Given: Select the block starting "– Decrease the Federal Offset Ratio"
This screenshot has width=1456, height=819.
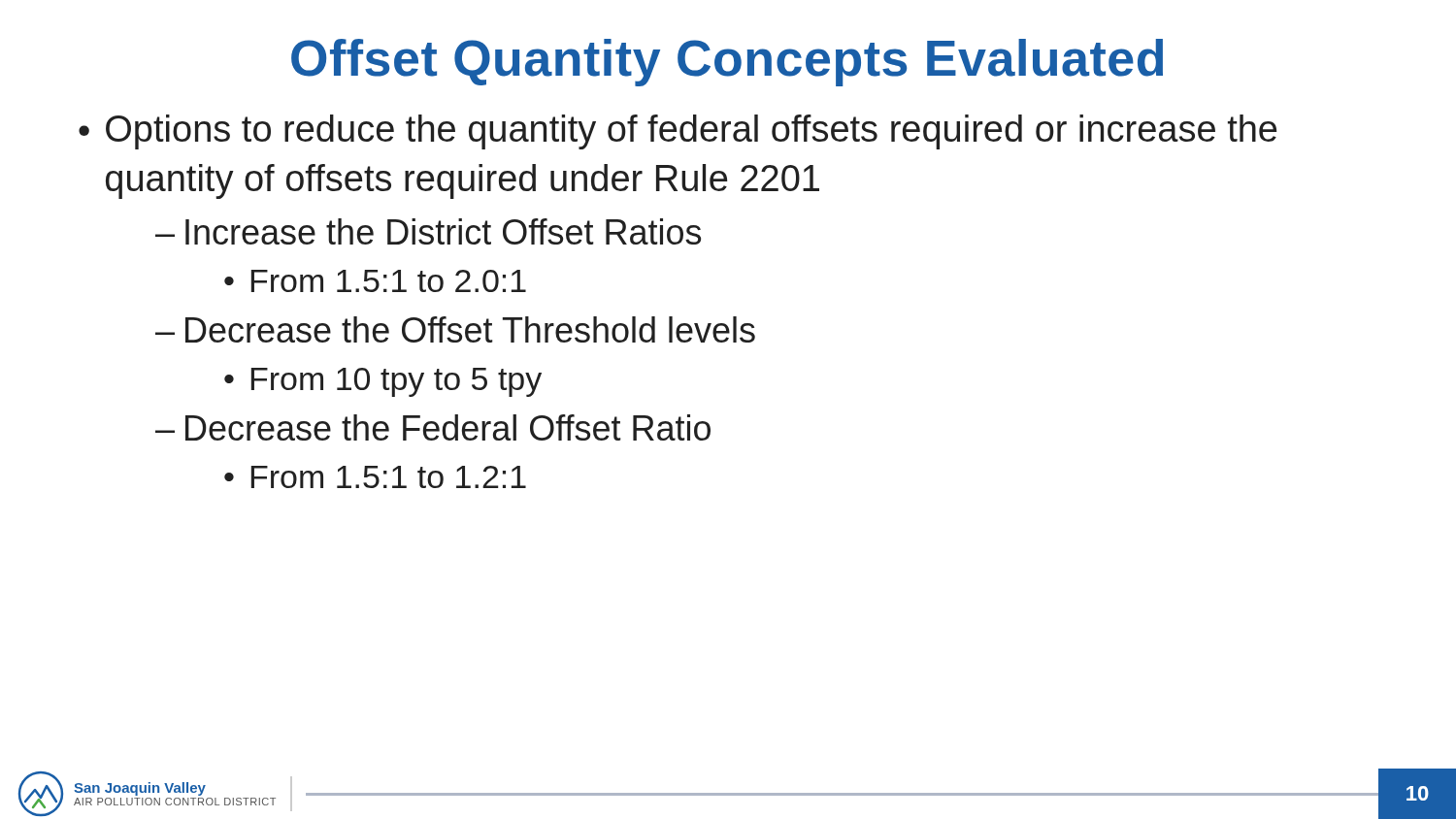Looking at the screenshot, I should click(x=434, y=429).
